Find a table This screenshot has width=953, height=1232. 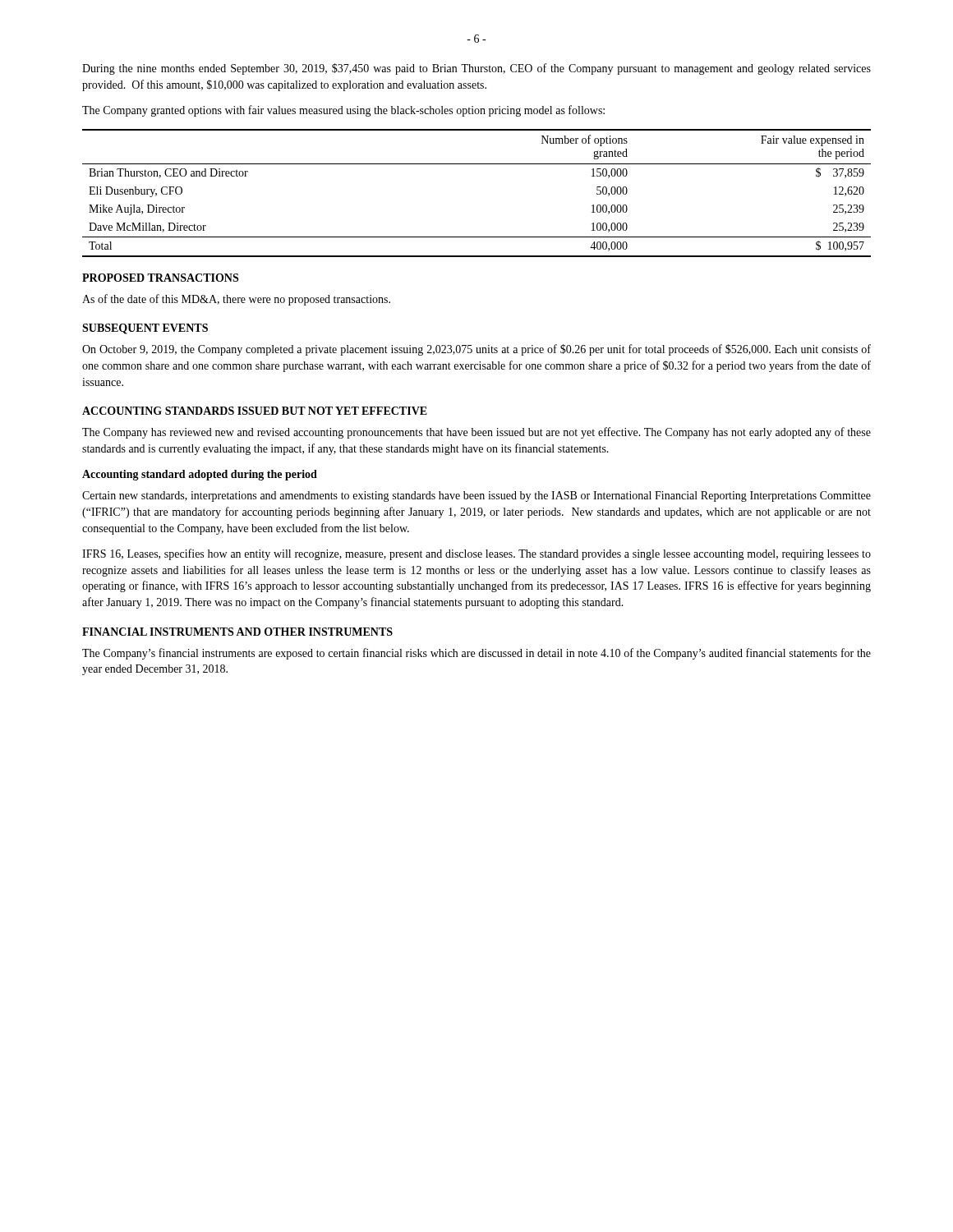coord(476,193)
